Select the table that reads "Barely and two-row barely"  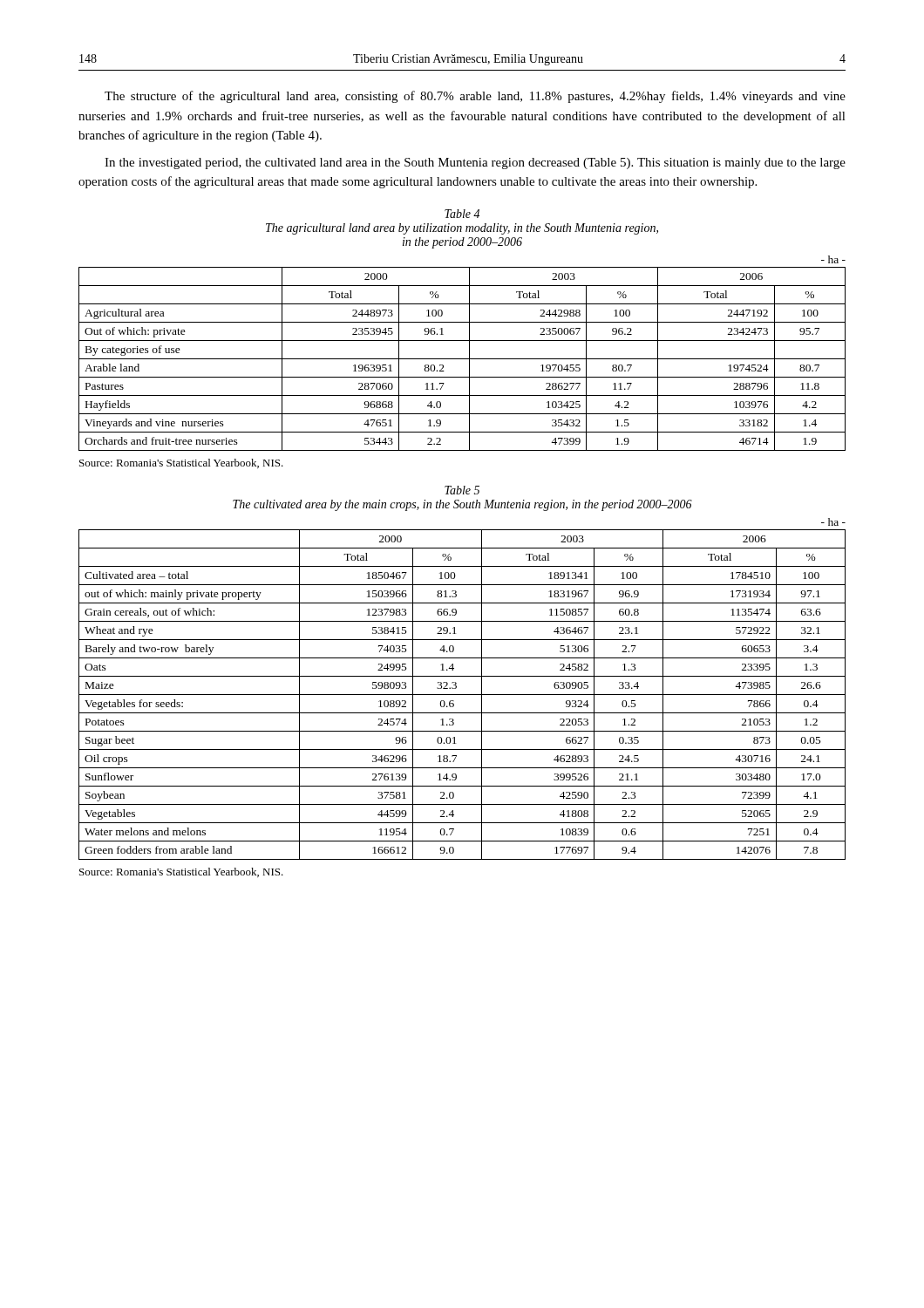(462, 687)
